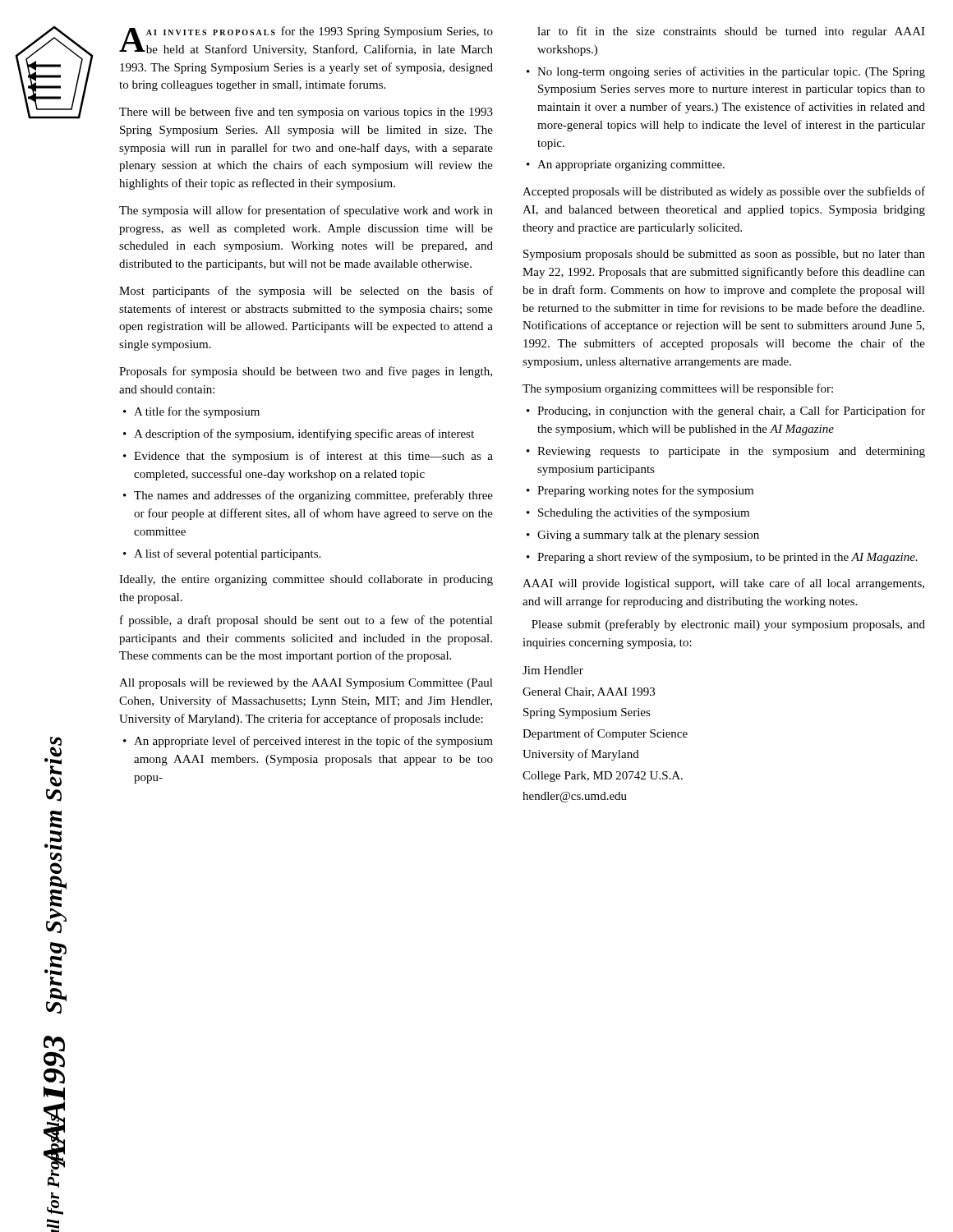Find the block on this page that starts "Jim Hendler General Chair, AAAI 1993 Spring Symposium"
953x1232 pixels.
pos(605,733)
